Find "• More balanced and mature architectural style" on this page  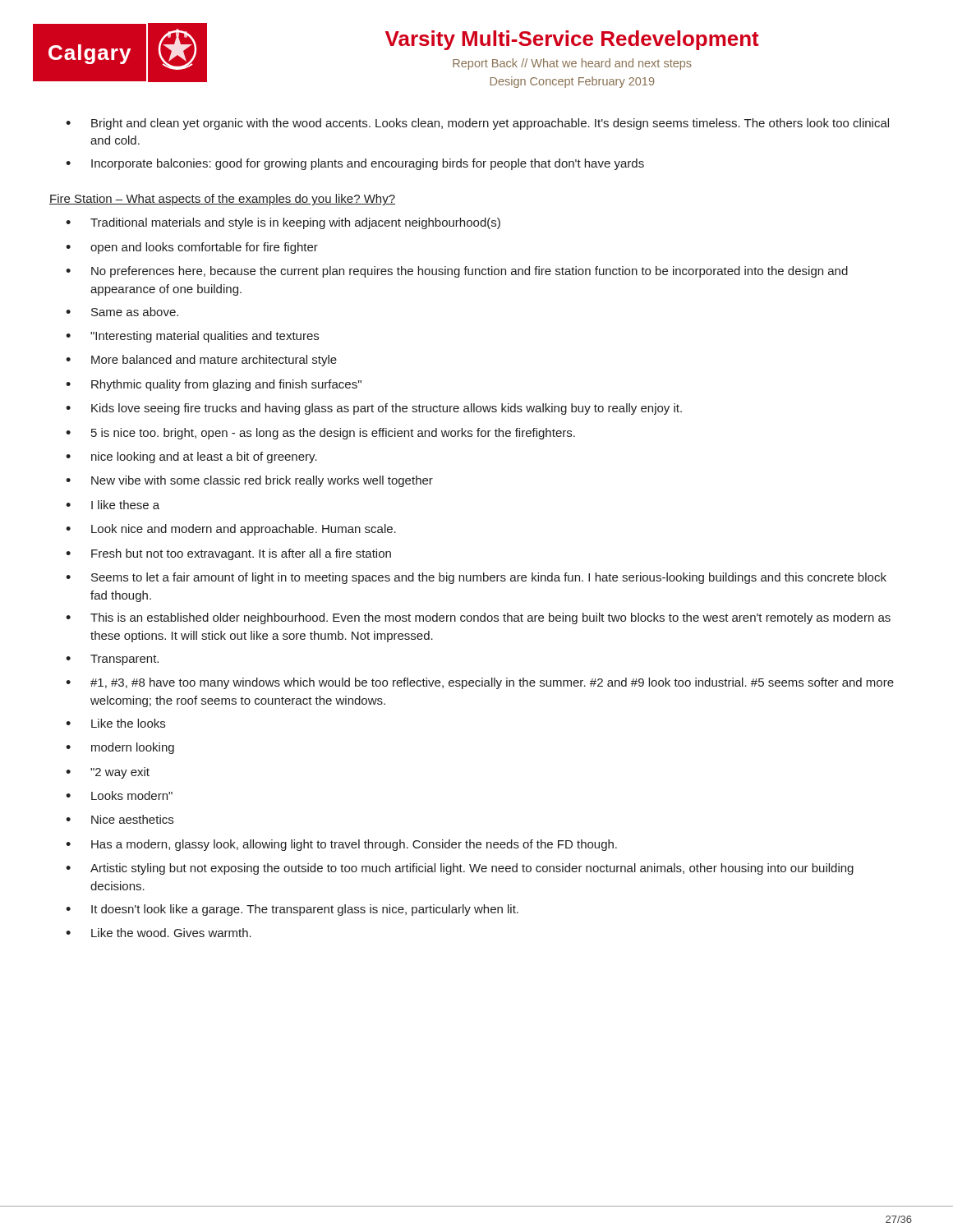[x=201, y=361]
